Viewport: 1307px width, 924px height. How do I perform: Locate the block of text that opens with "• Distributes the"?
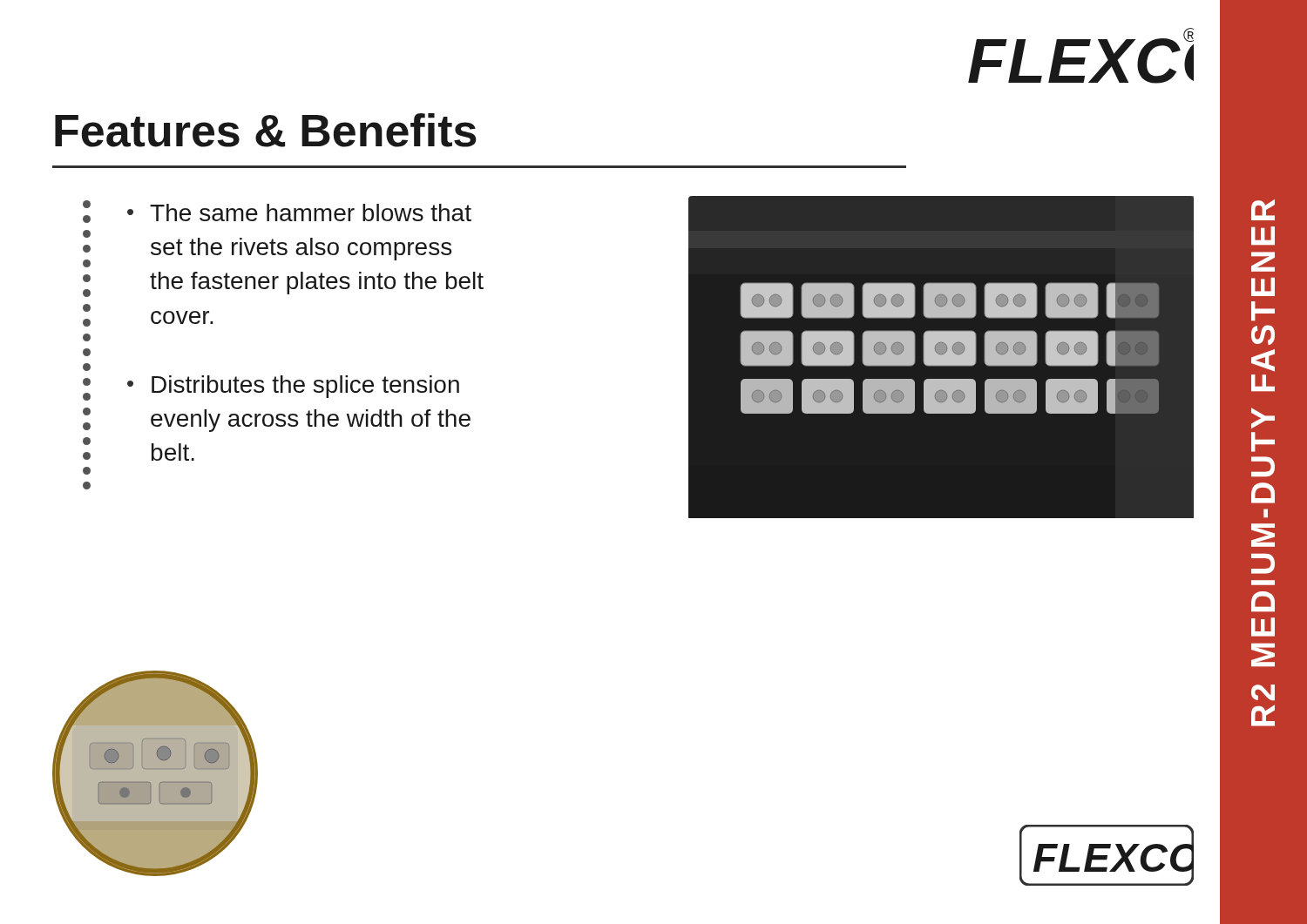click(309, 418)
